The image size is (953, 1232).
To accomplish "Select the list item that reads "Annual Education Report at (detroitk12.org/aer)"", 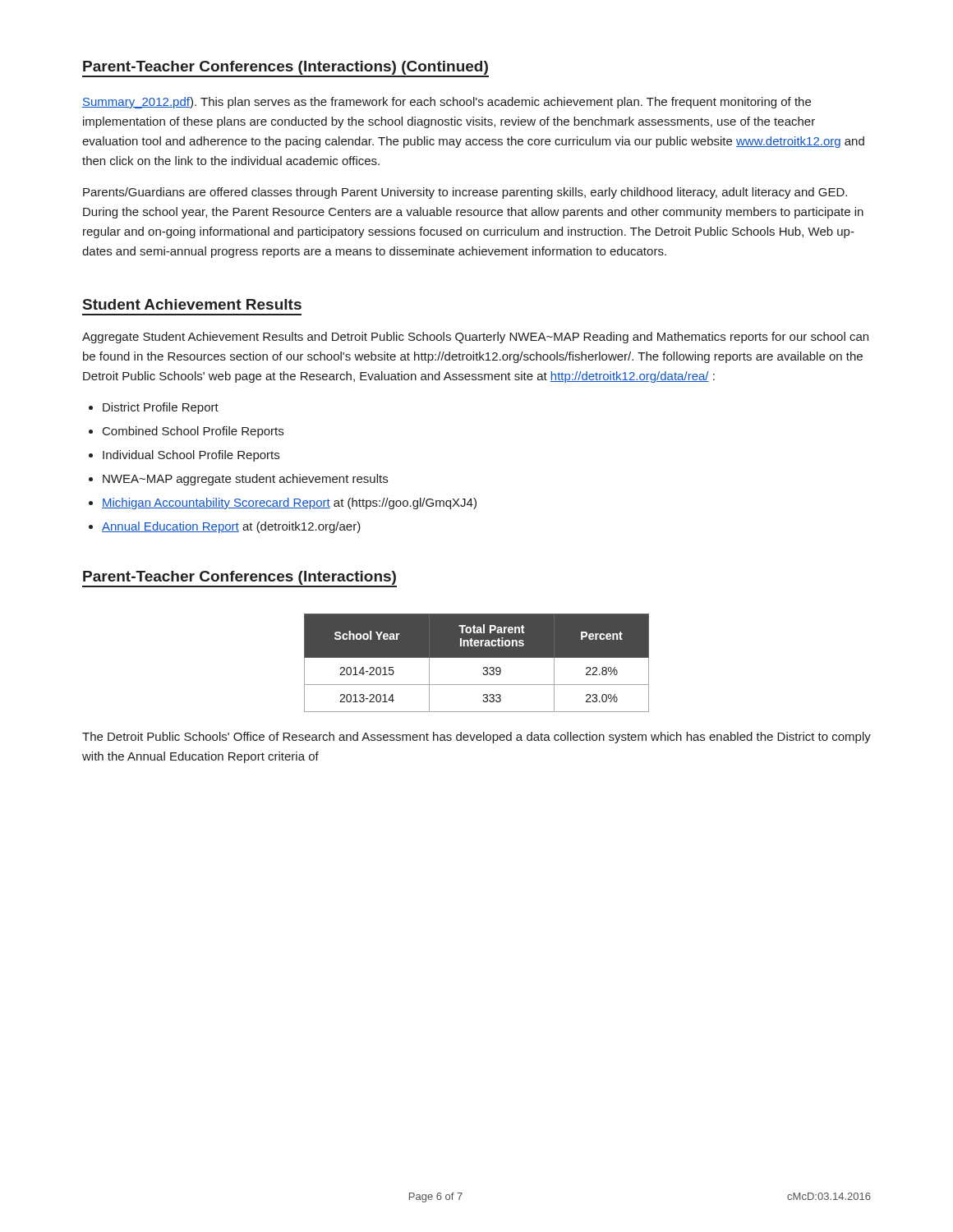I will (231, 526).
